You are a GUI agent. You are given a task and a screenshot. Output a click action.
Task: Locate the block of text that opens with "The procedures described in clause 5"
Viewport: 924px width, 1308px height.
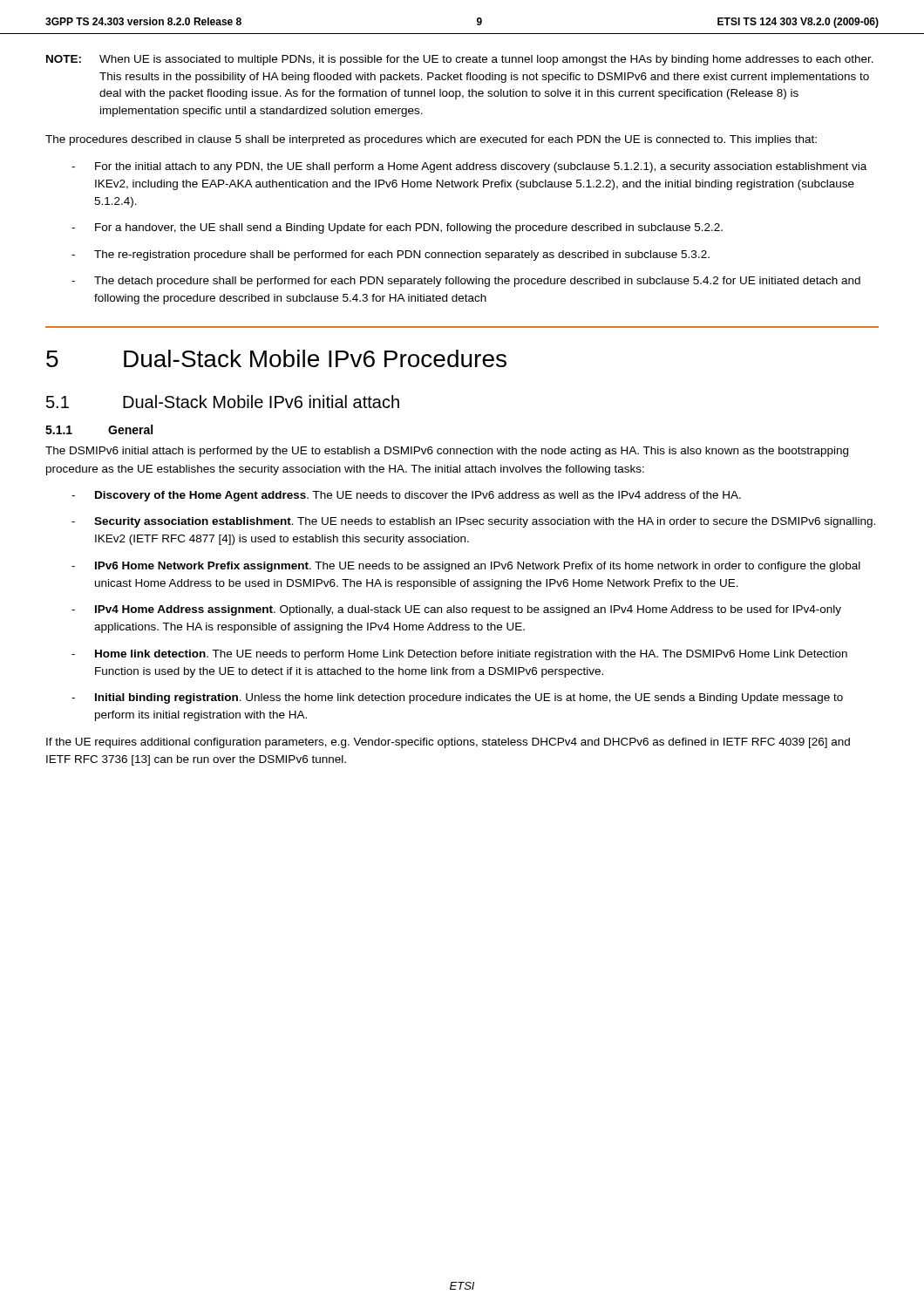click(432, 139)
